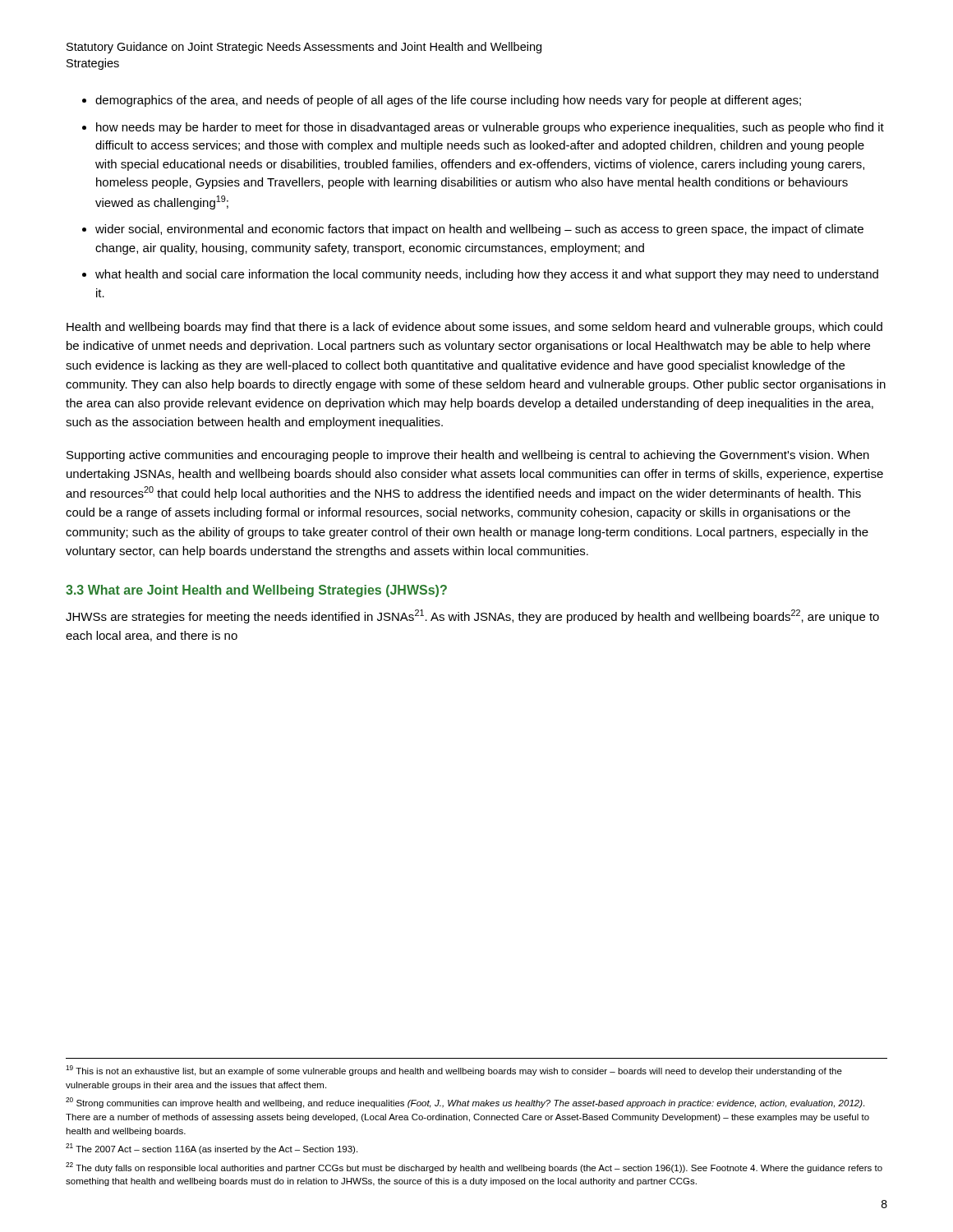Point to the passage starting "Health and wellbeing boards"
The height and width of the screenshot is (1232, 953).
point(476,374)
